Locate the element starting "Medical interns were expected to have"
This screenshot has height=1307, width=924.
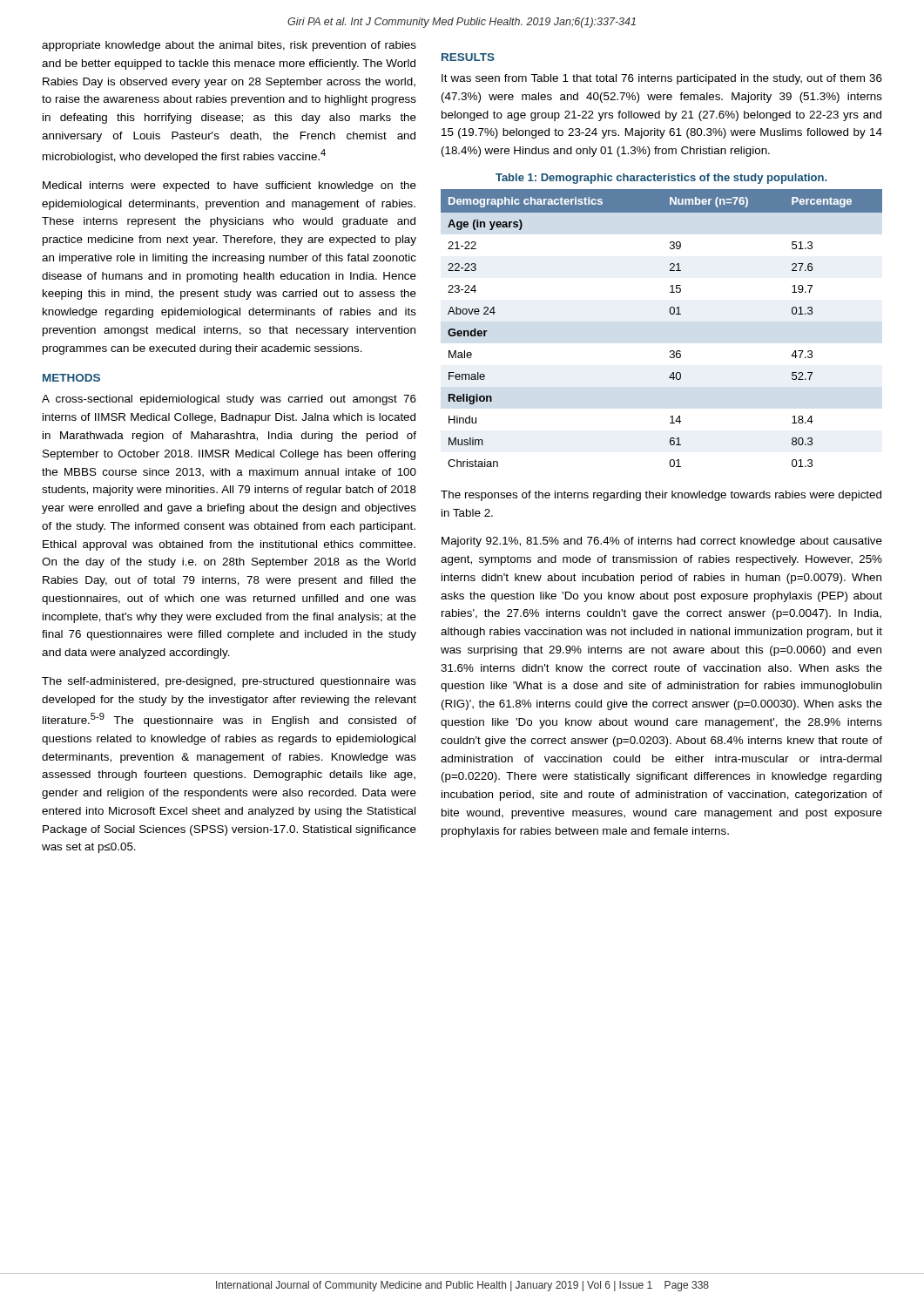point(229,266)
